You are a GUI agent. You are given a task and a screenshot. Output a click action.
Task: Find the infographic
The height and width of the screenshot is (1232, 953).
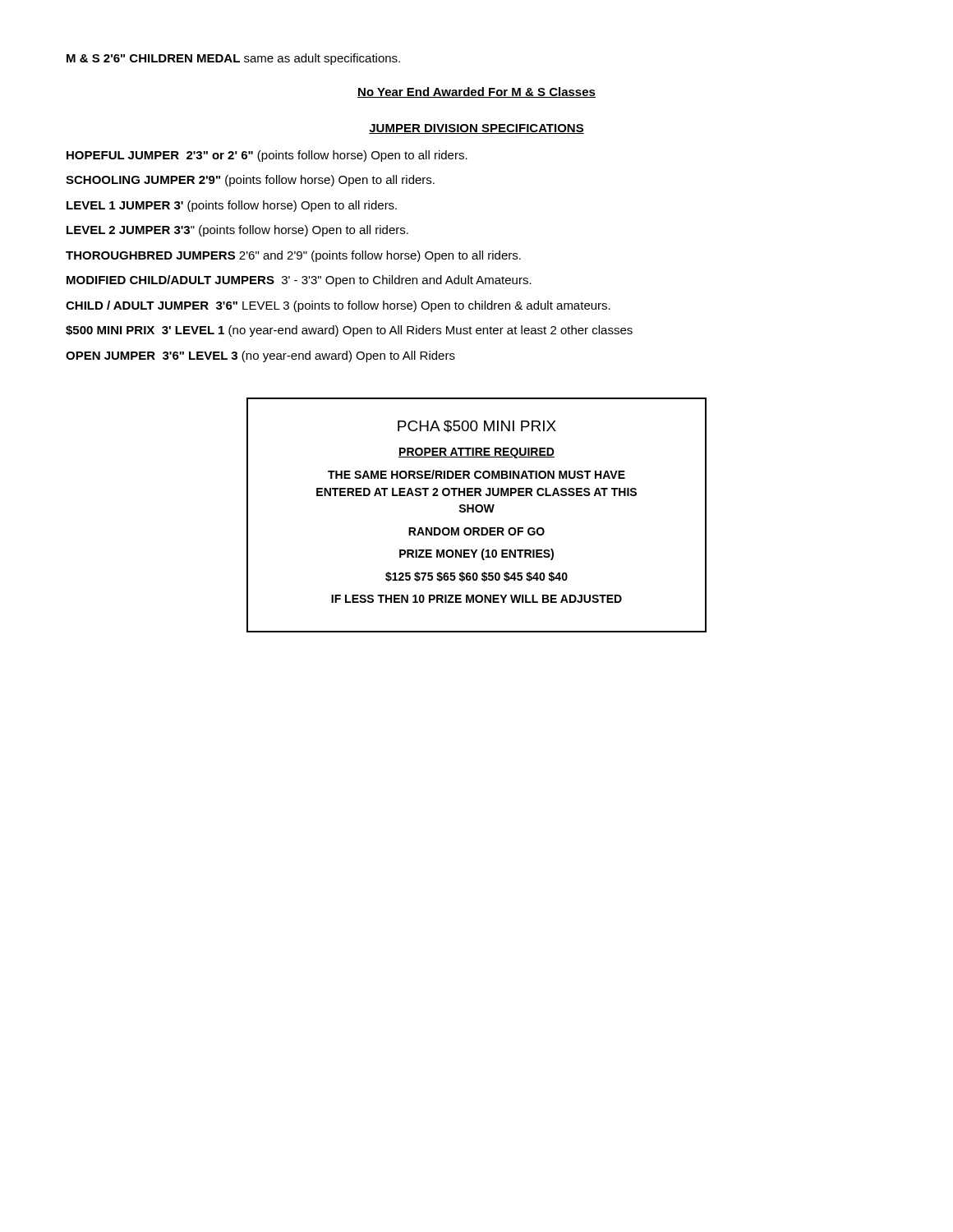point(476,515)
